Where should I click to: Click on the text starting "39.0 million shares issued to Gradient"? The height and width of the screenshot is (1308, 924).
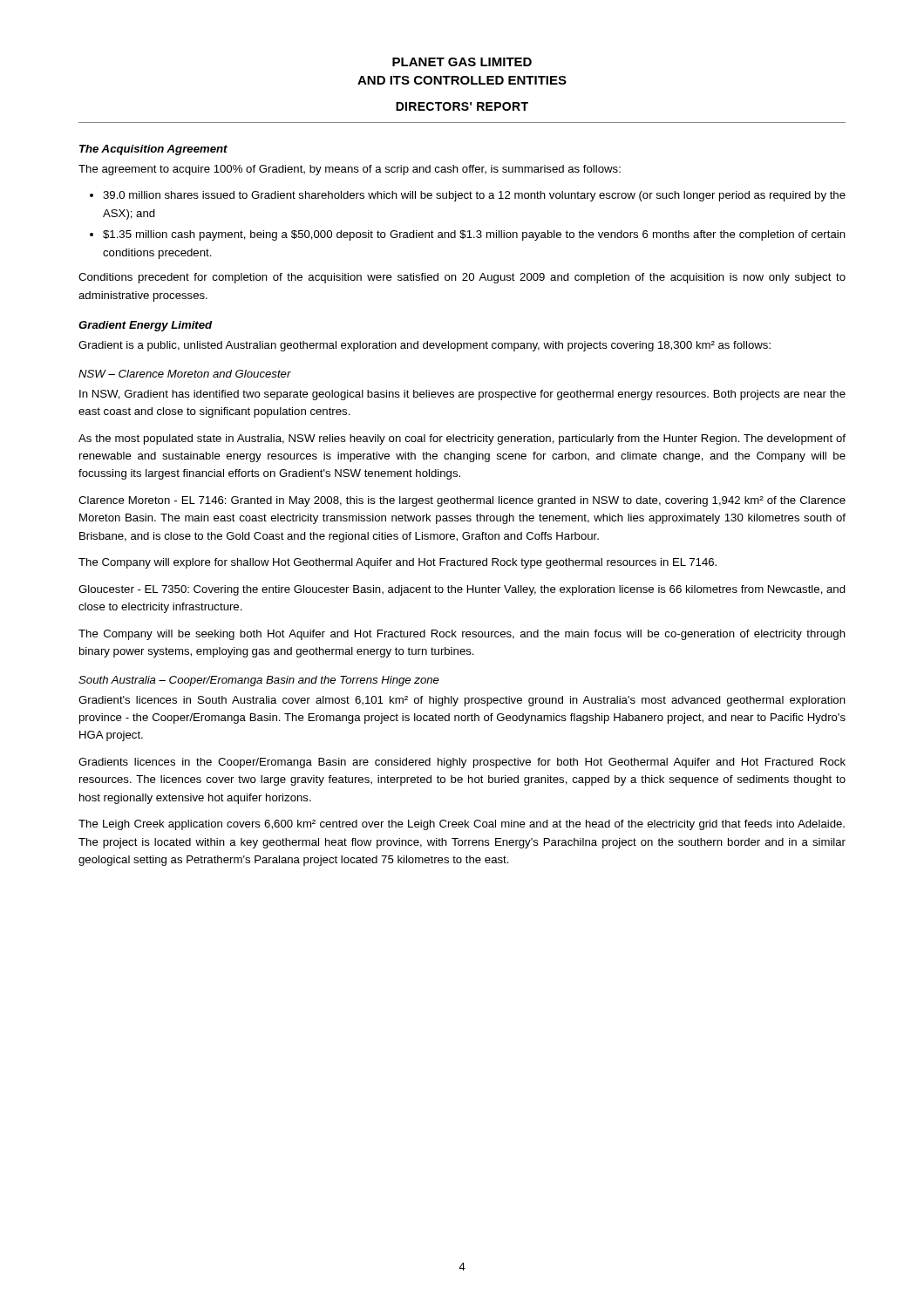pos(462,224)
